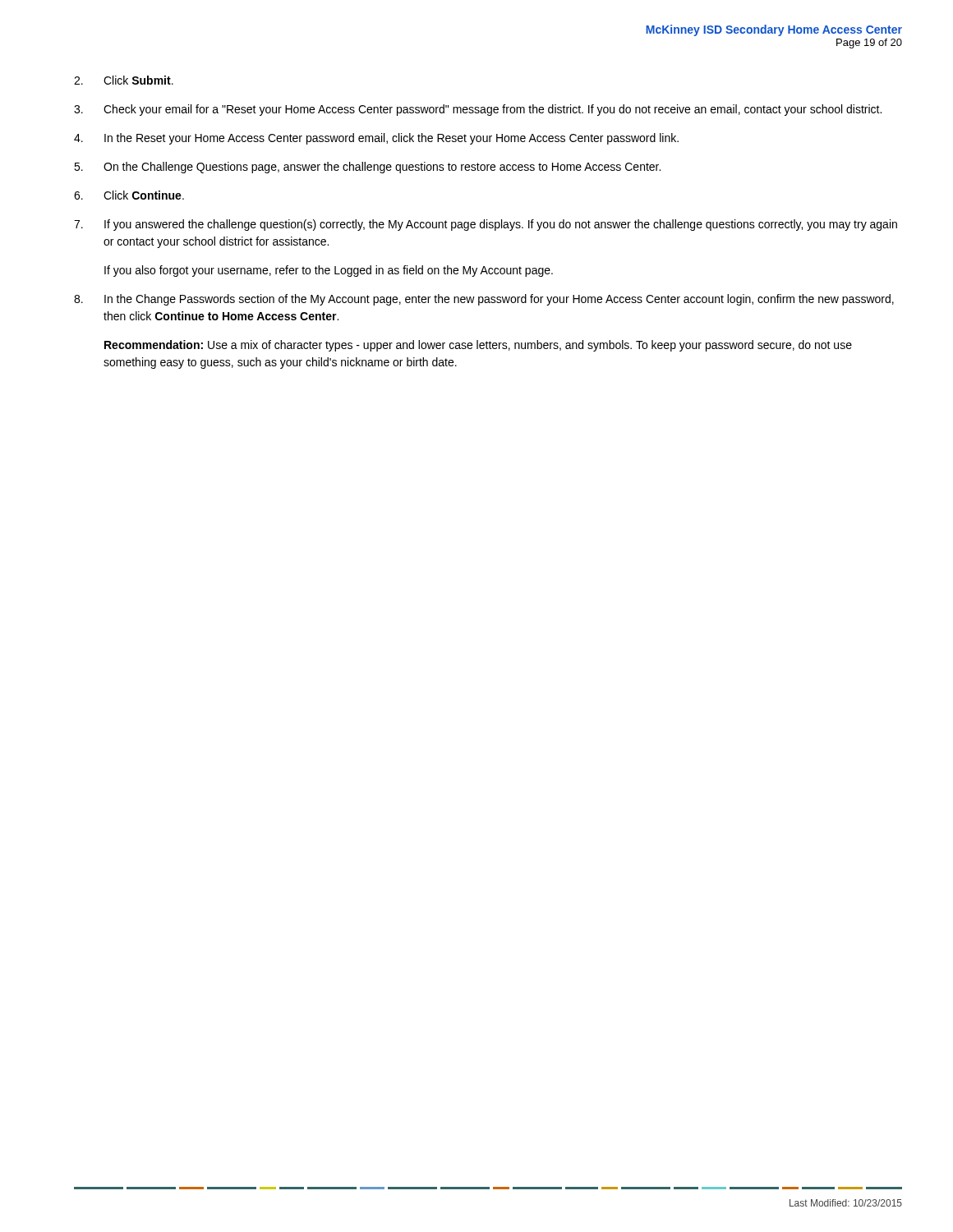Find the list item containing "8. In the Change Passwords section of the"
The height and width of the screenshot is (1232, 953).
point(488,308)
